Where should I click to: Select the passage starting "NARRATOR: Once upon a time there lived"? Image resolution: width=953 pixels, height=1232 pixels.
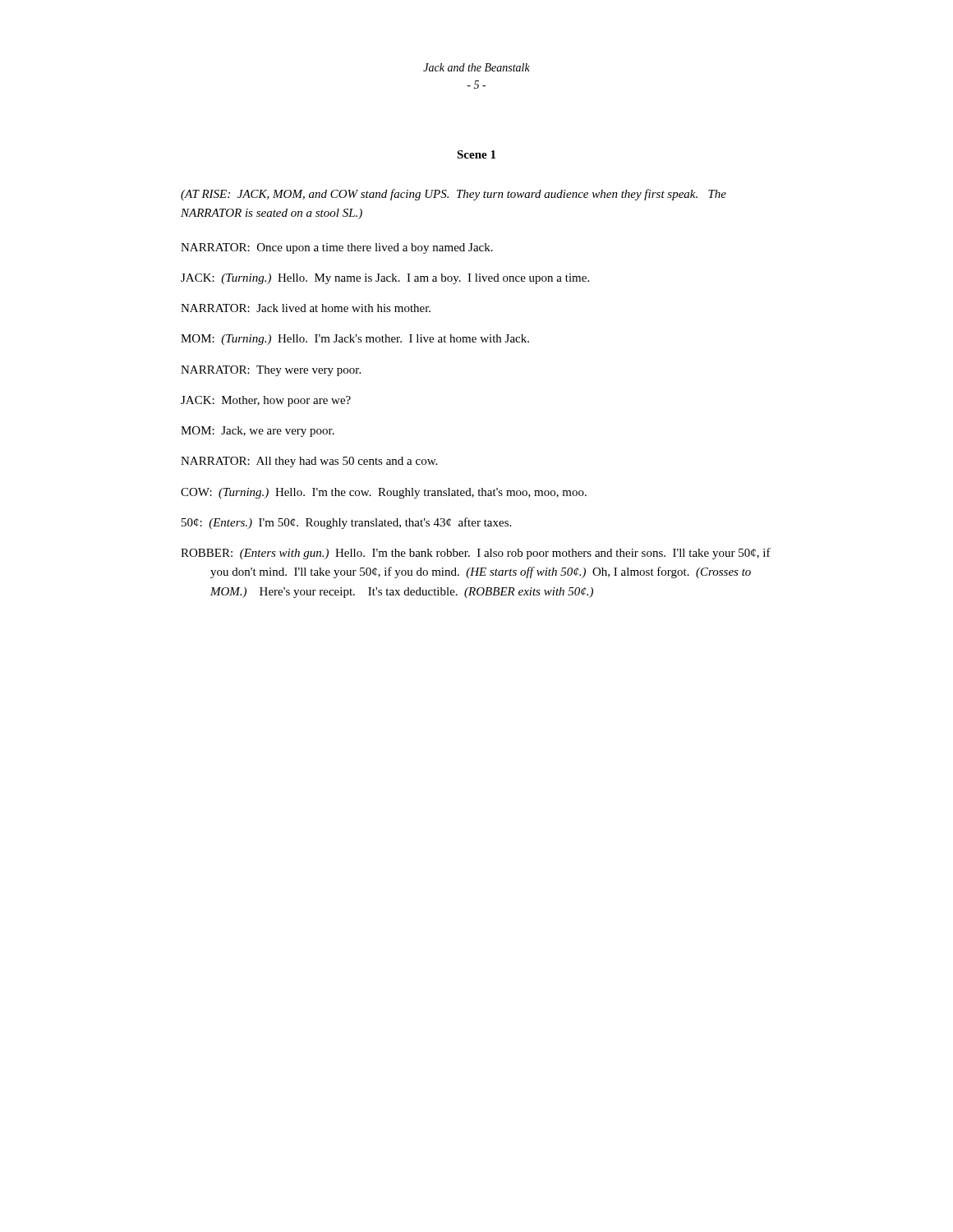coord(337,247)
